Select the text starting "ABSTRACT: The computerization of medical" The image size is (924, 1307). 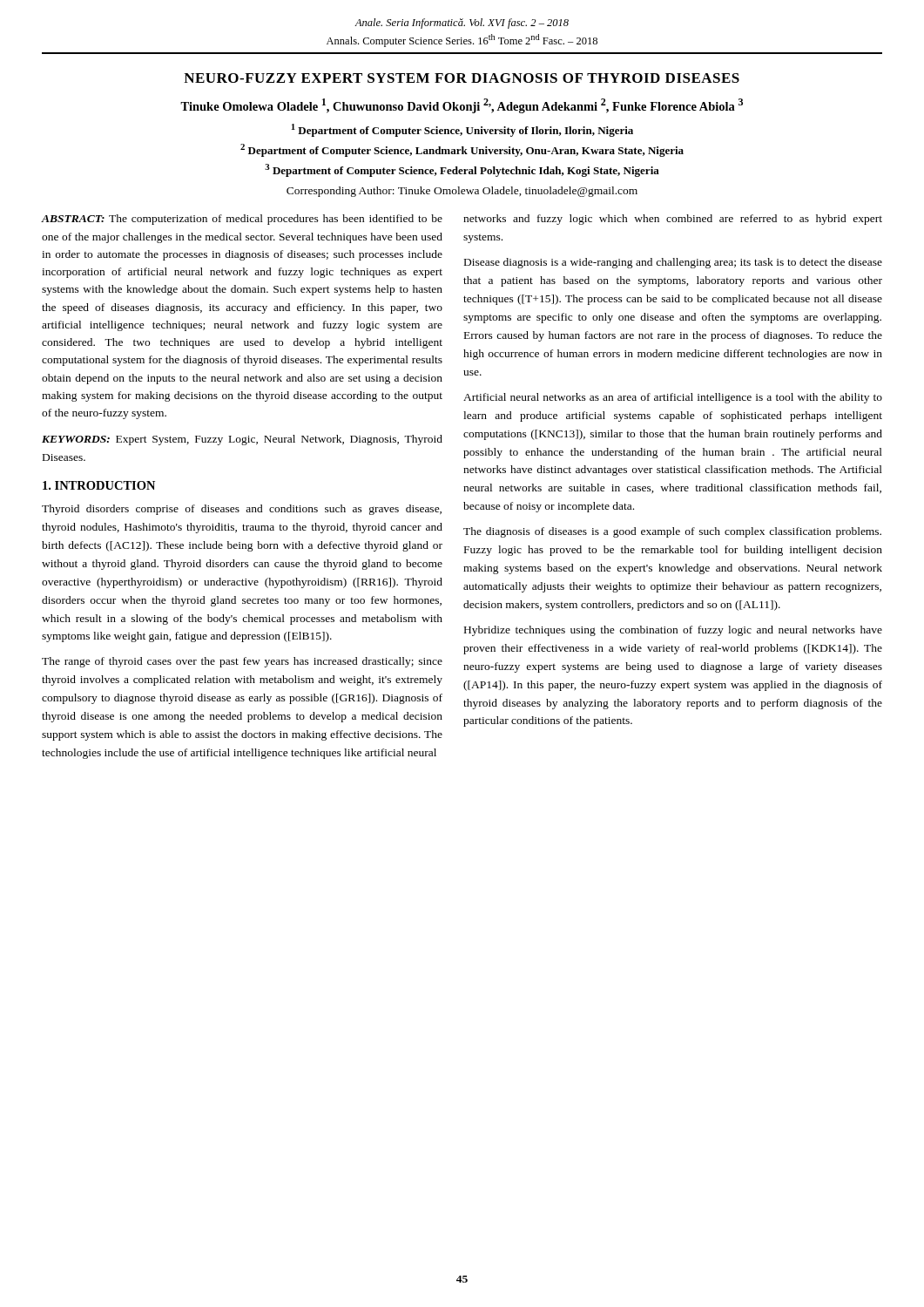point(242,316)
